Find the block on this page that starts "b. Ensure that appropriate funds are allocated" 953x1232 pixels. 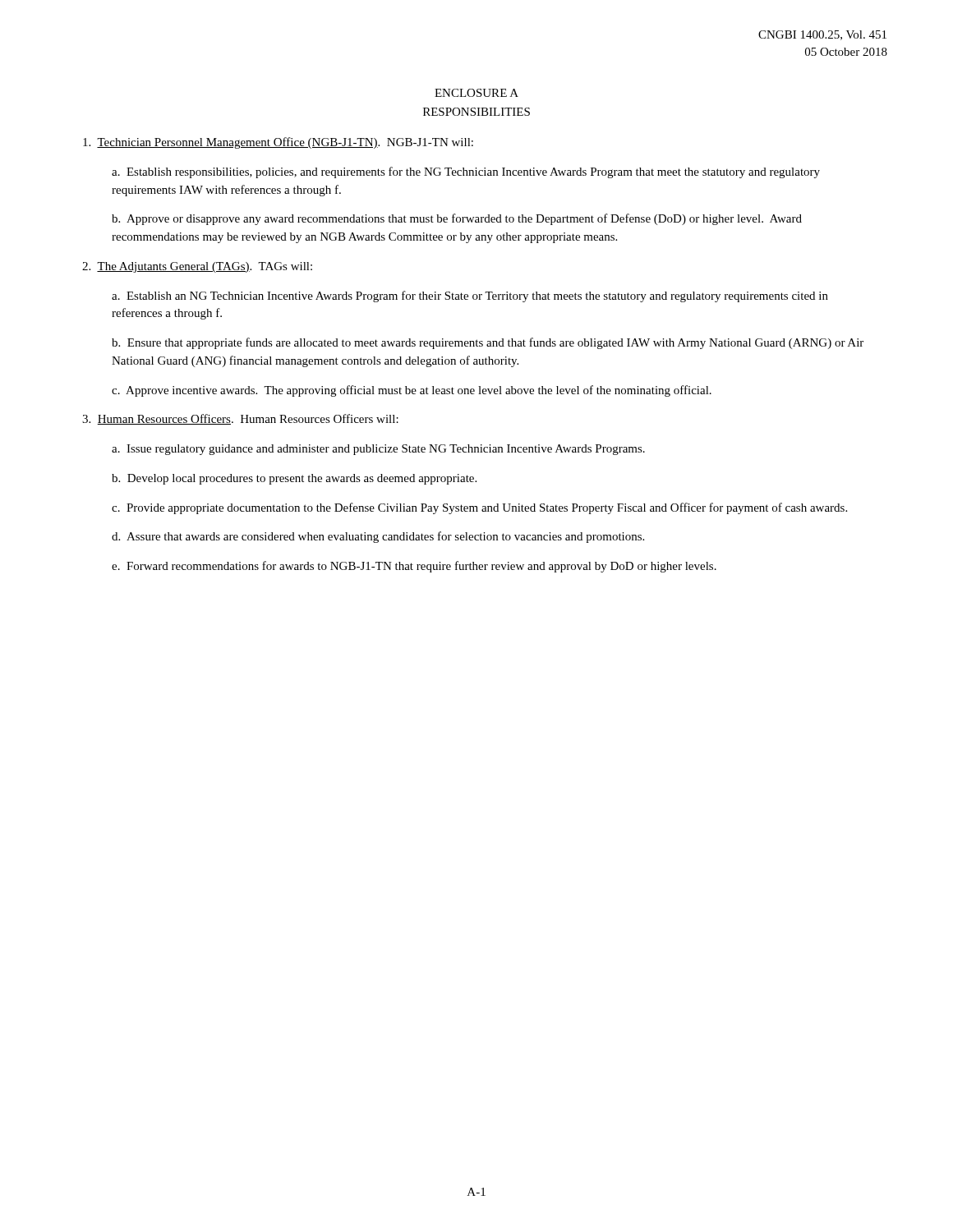[x=488, y=351]
